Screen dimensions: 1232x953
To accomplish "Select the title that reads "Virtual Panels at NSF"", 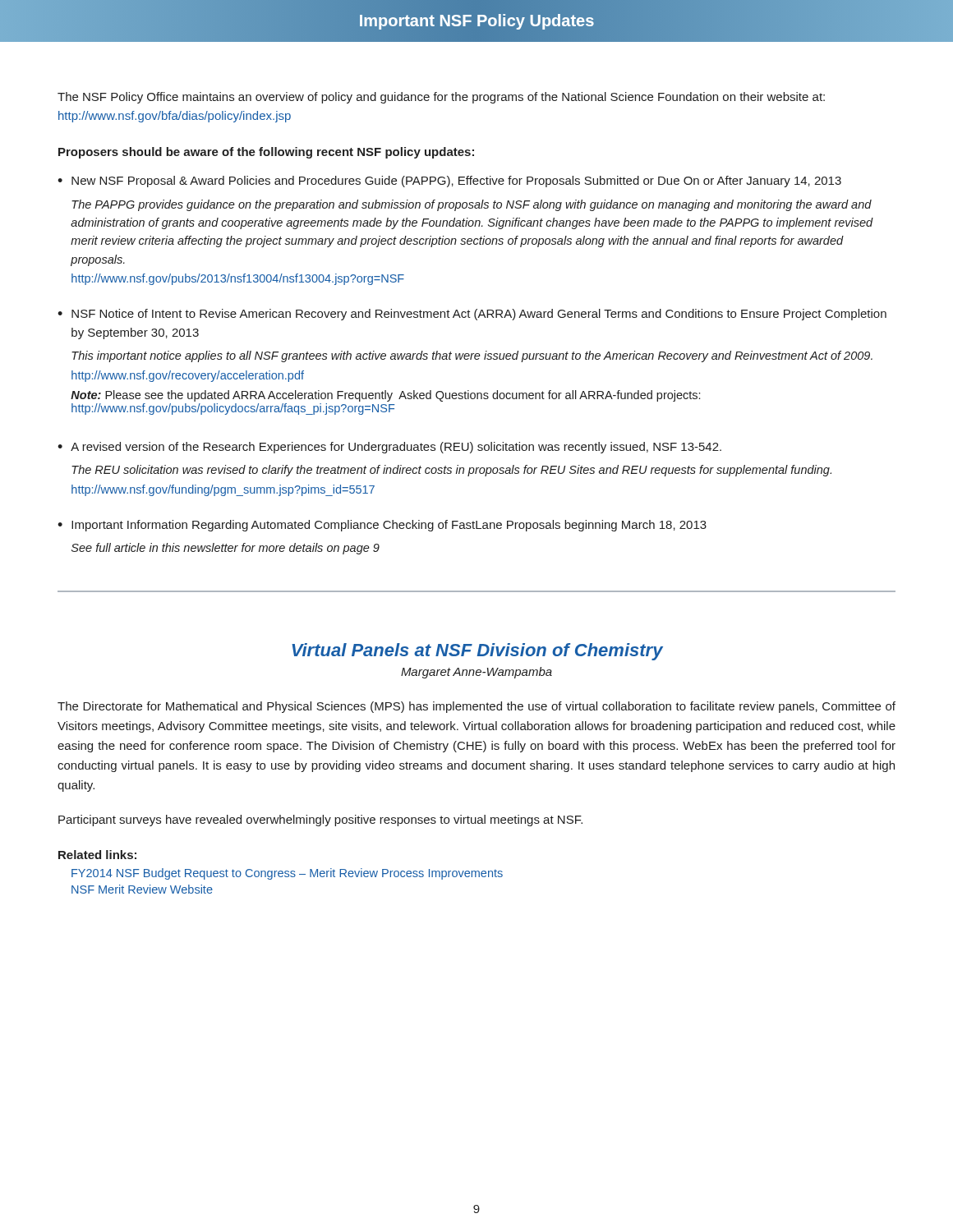I will pos(476,650).
